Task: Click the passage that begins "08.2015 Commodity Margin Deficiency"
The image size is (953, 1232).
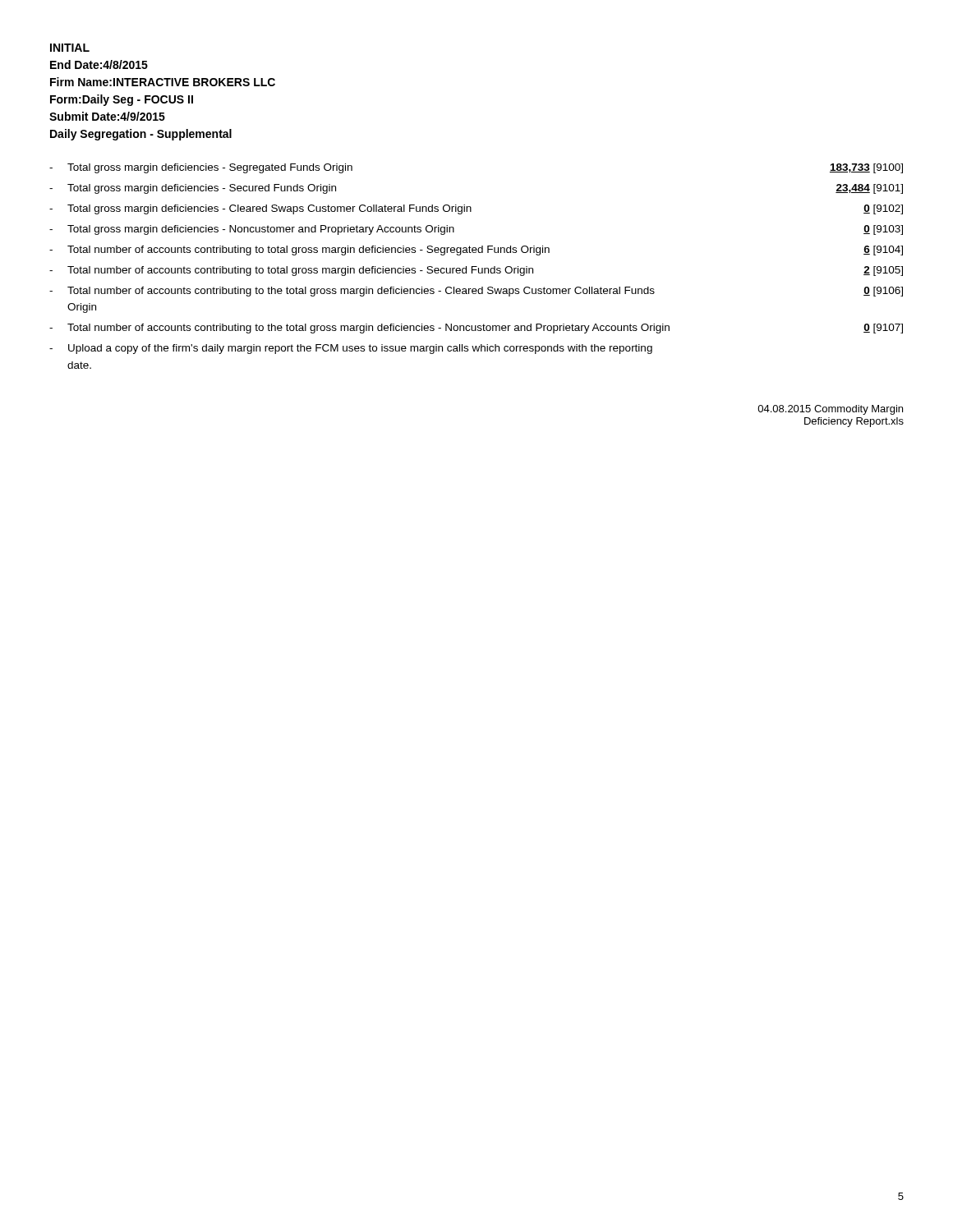Action: tap(831, 415)
